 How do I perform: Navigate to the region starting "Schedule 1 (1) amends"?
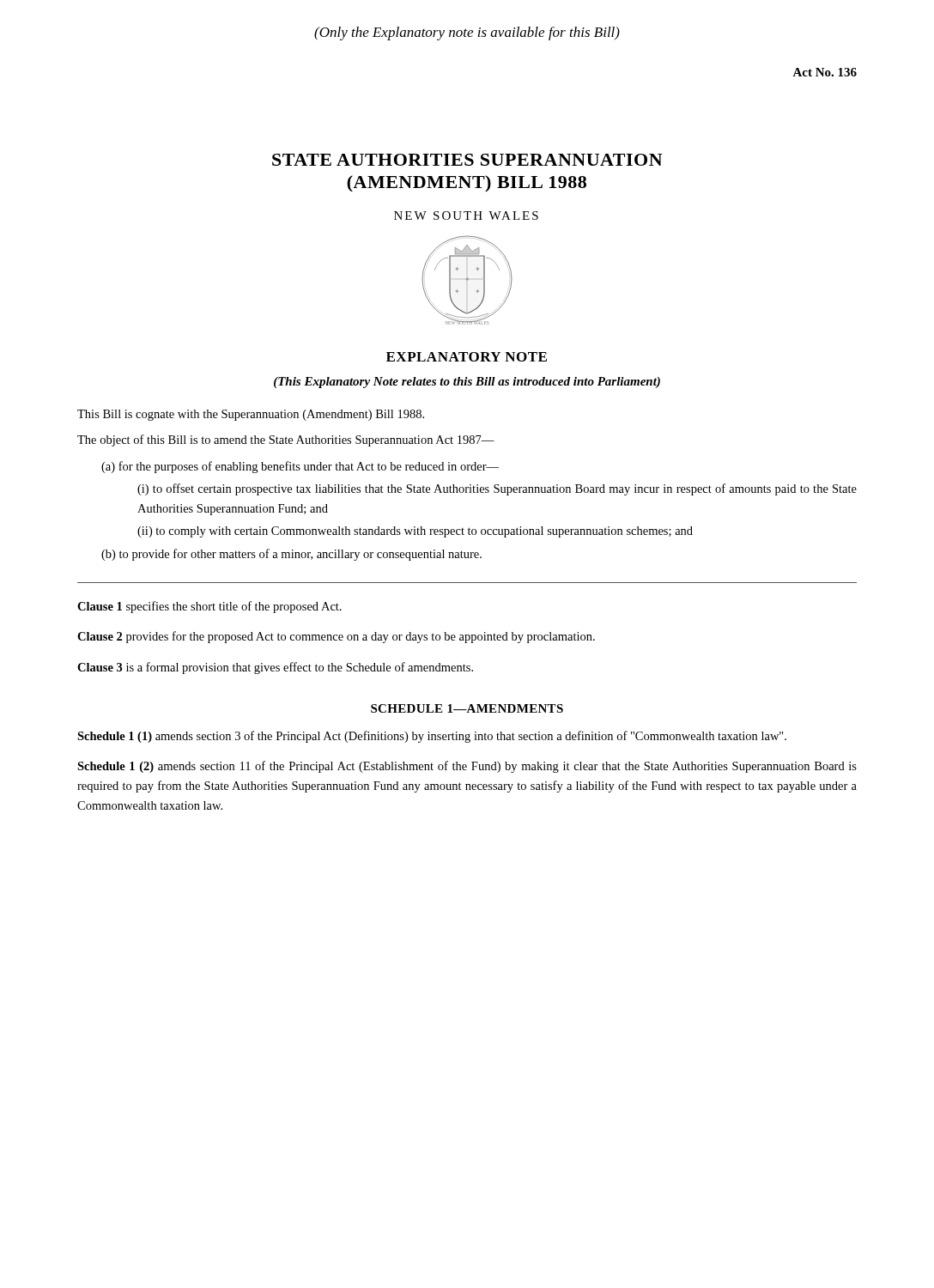[432, 736]
